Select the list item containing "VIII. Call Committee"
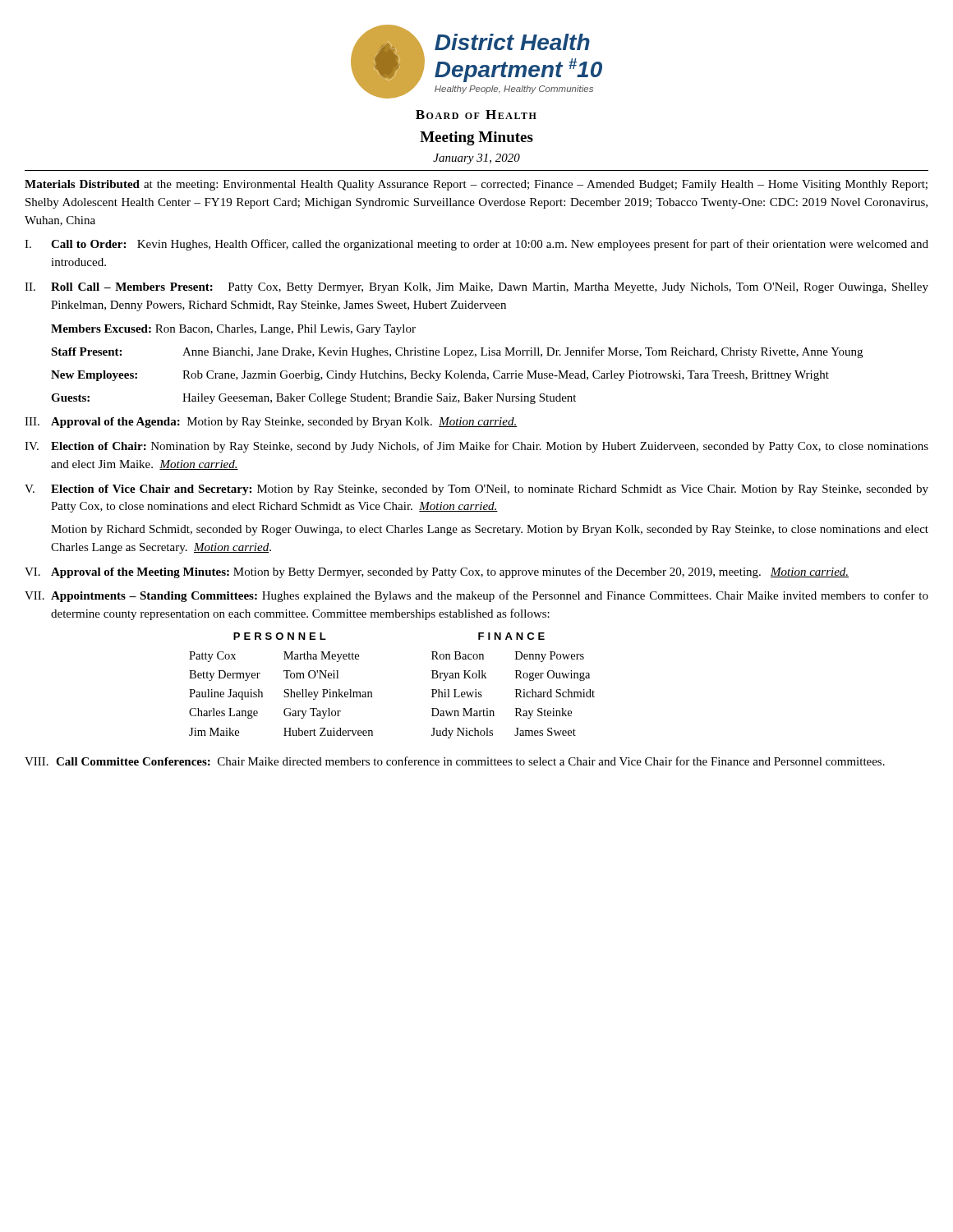Viewport: 953px width, 1232px height. tap(476, 762)
